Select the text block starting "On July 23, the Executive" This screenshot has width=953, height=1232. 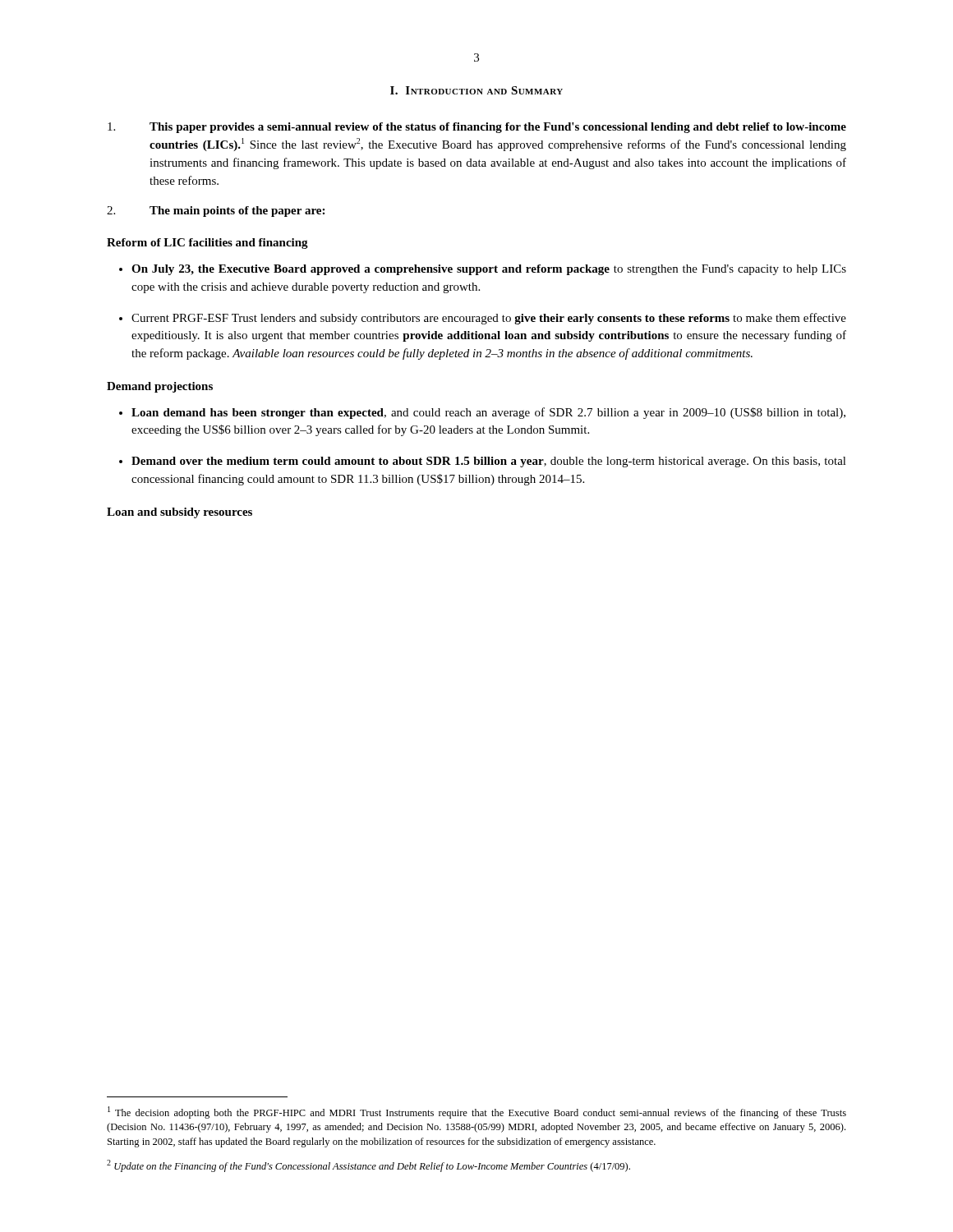489,278
